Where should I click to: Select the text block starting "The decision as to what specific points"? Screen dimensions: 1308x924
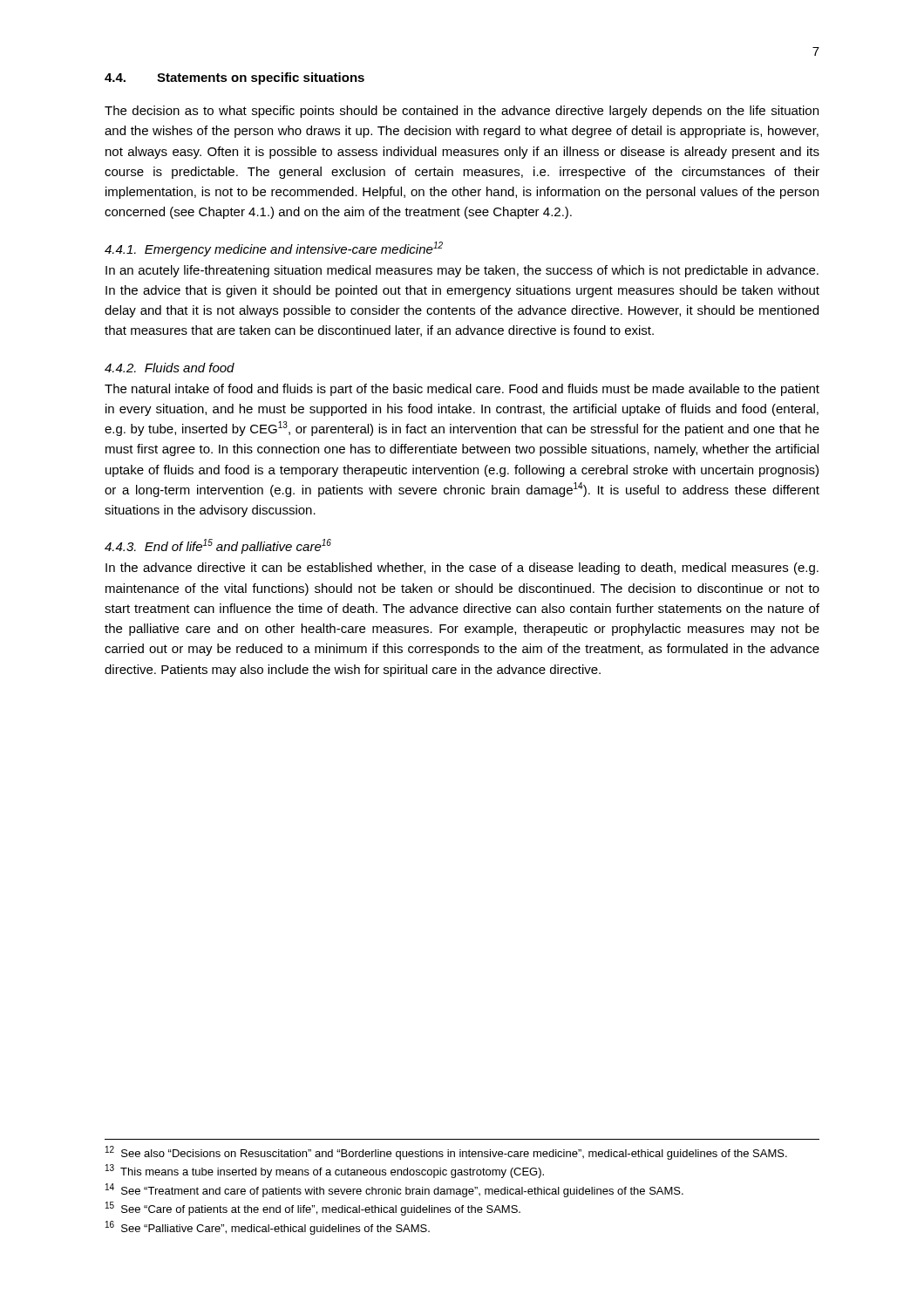click(462, 161)
